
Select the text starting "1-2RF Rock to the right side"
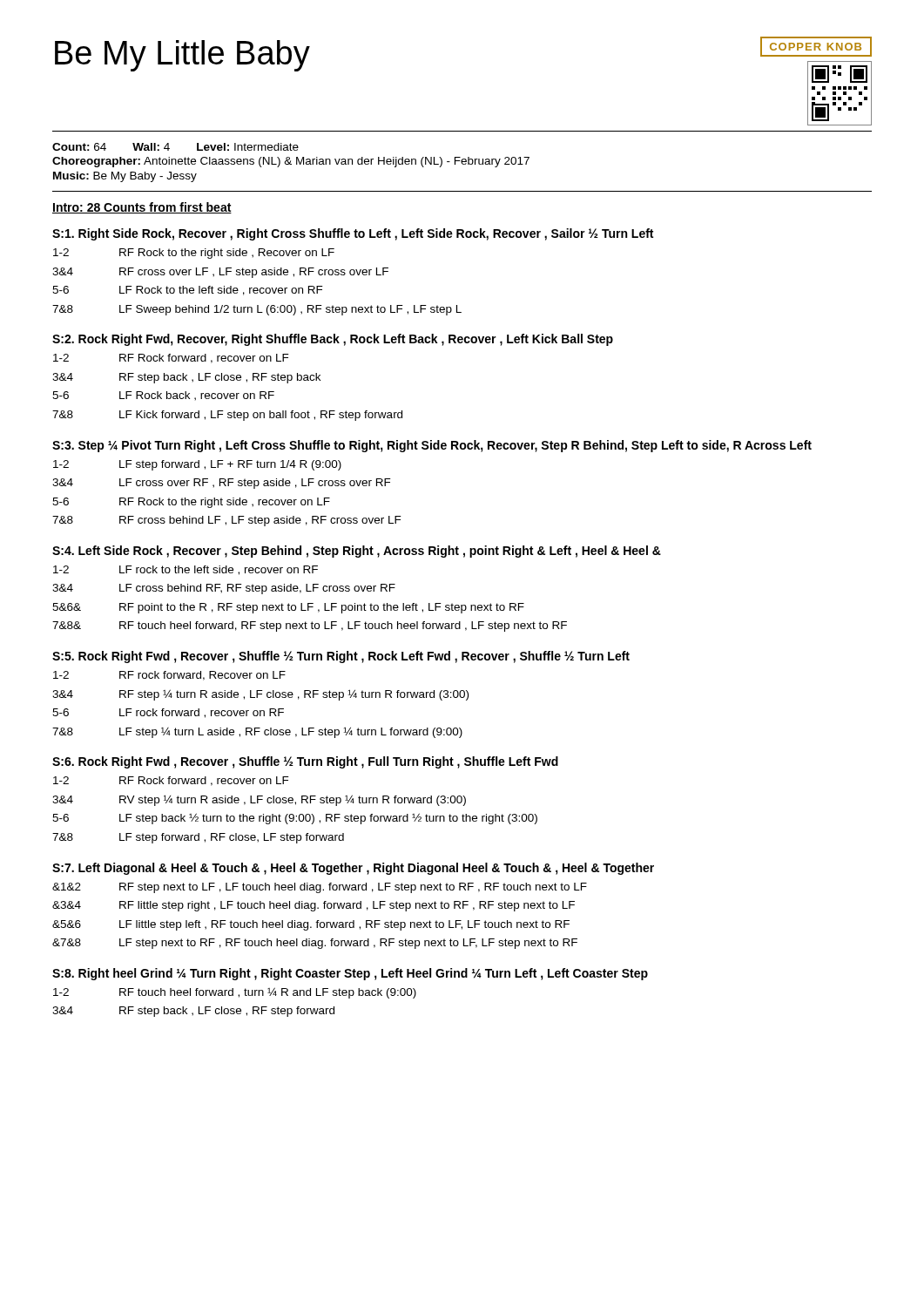tap(194, 254)
